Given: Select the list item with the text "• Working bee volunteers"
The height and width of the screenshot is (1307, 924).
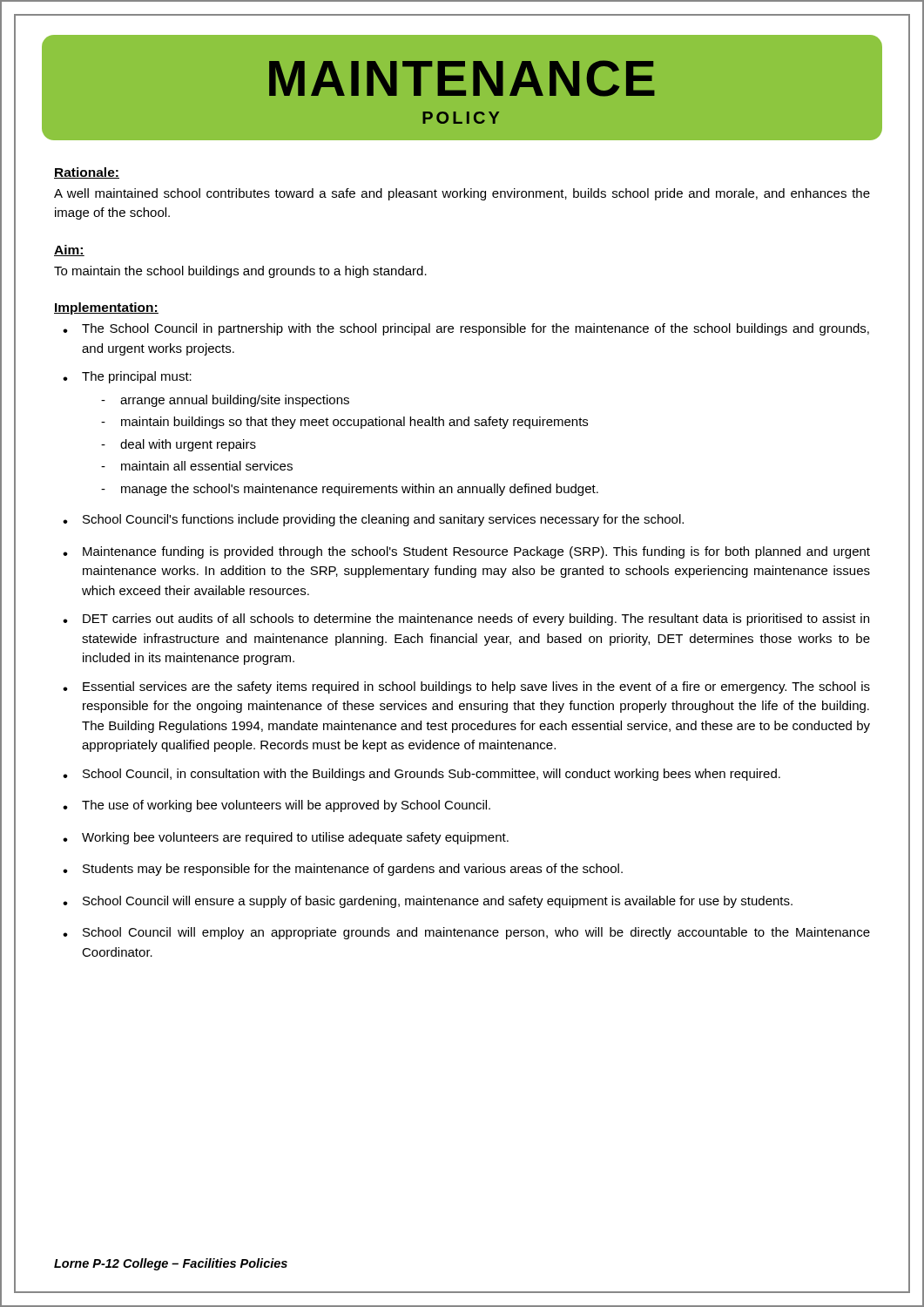Looking at the screenshot, I should (466, 839).
